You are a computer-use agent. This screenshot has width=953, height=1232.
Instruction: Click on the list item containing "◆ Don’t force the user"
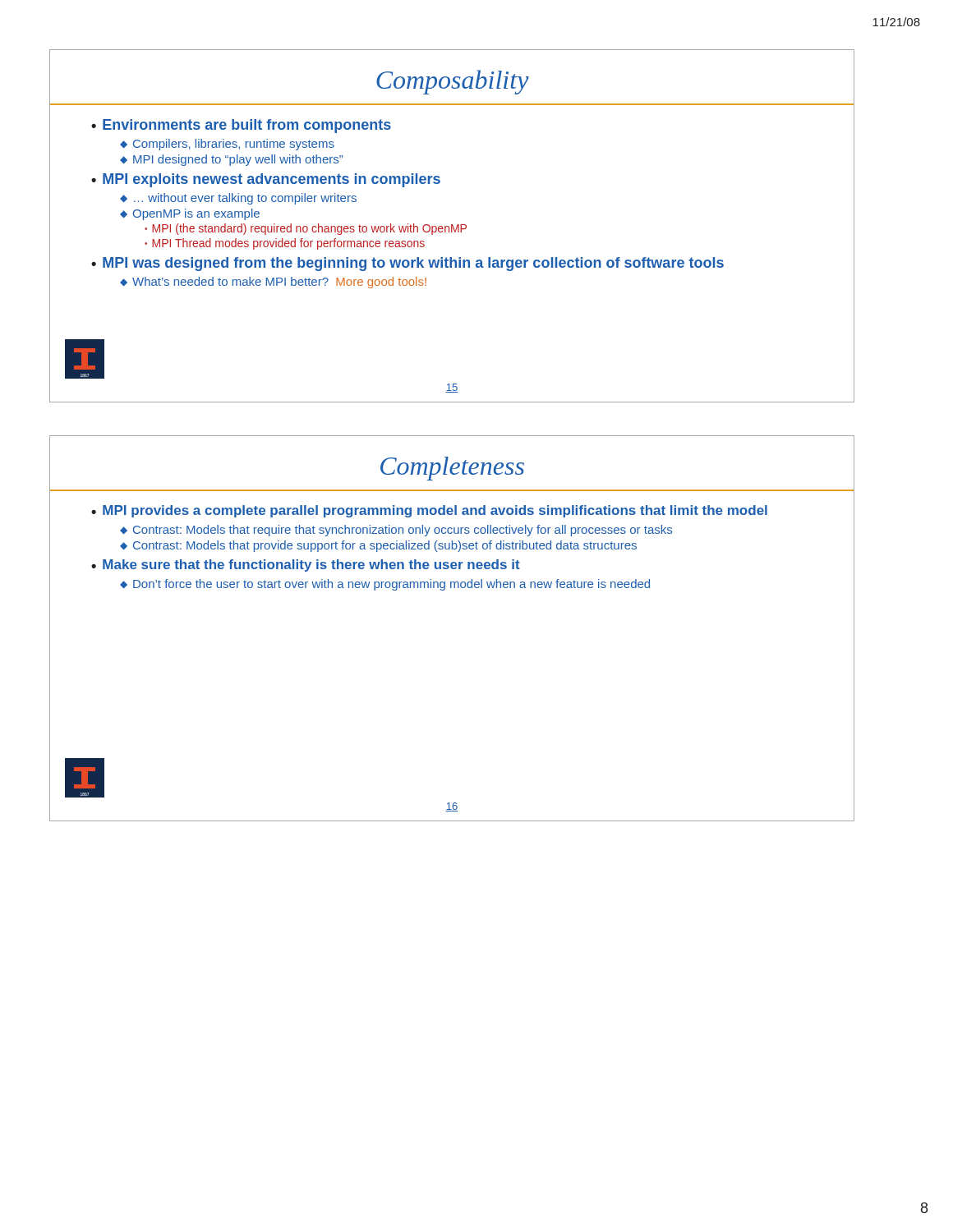tap(385, 584)
